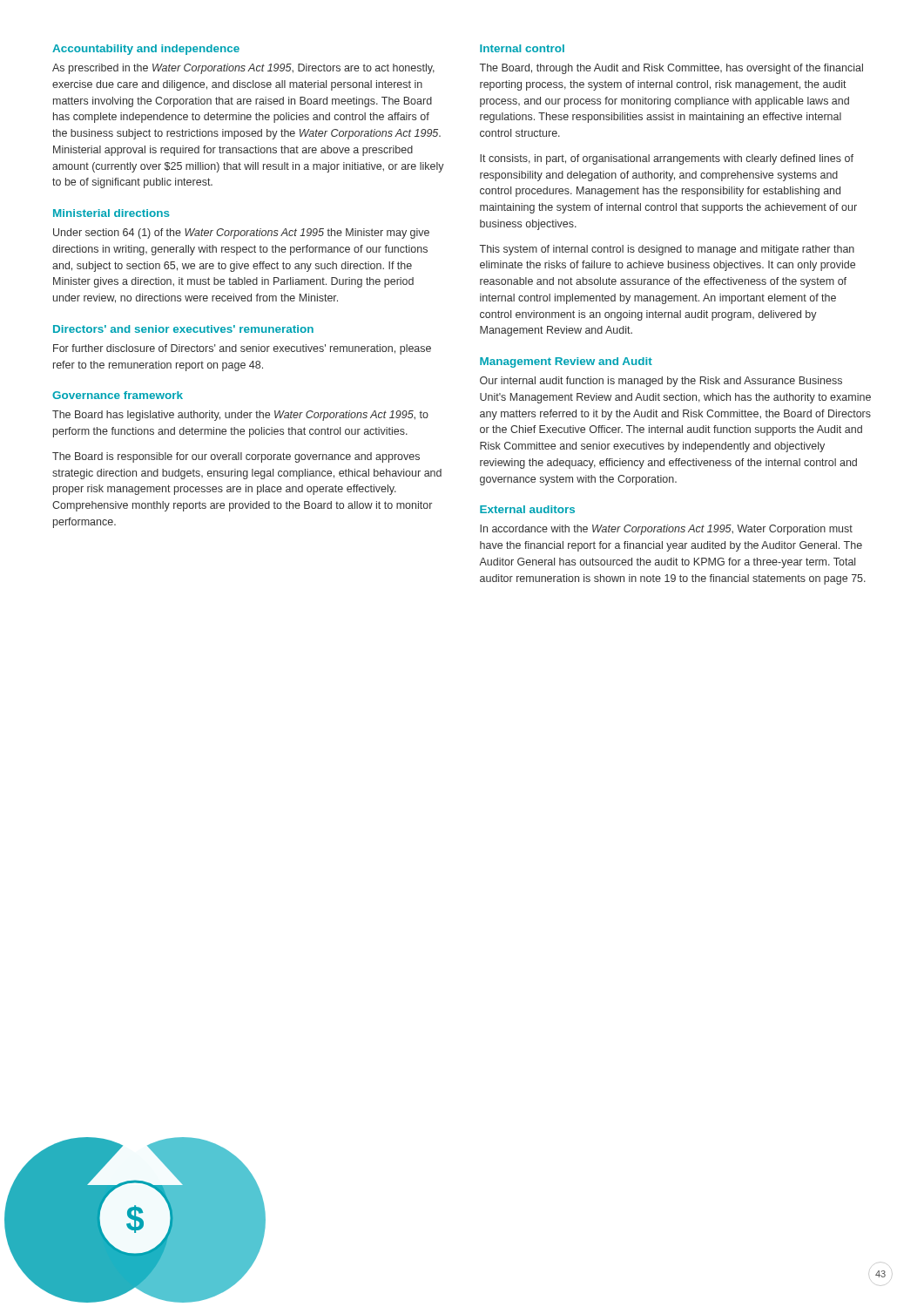
Task: Find "Ministerial directions" on this page
Action: [x=111, y=213]
